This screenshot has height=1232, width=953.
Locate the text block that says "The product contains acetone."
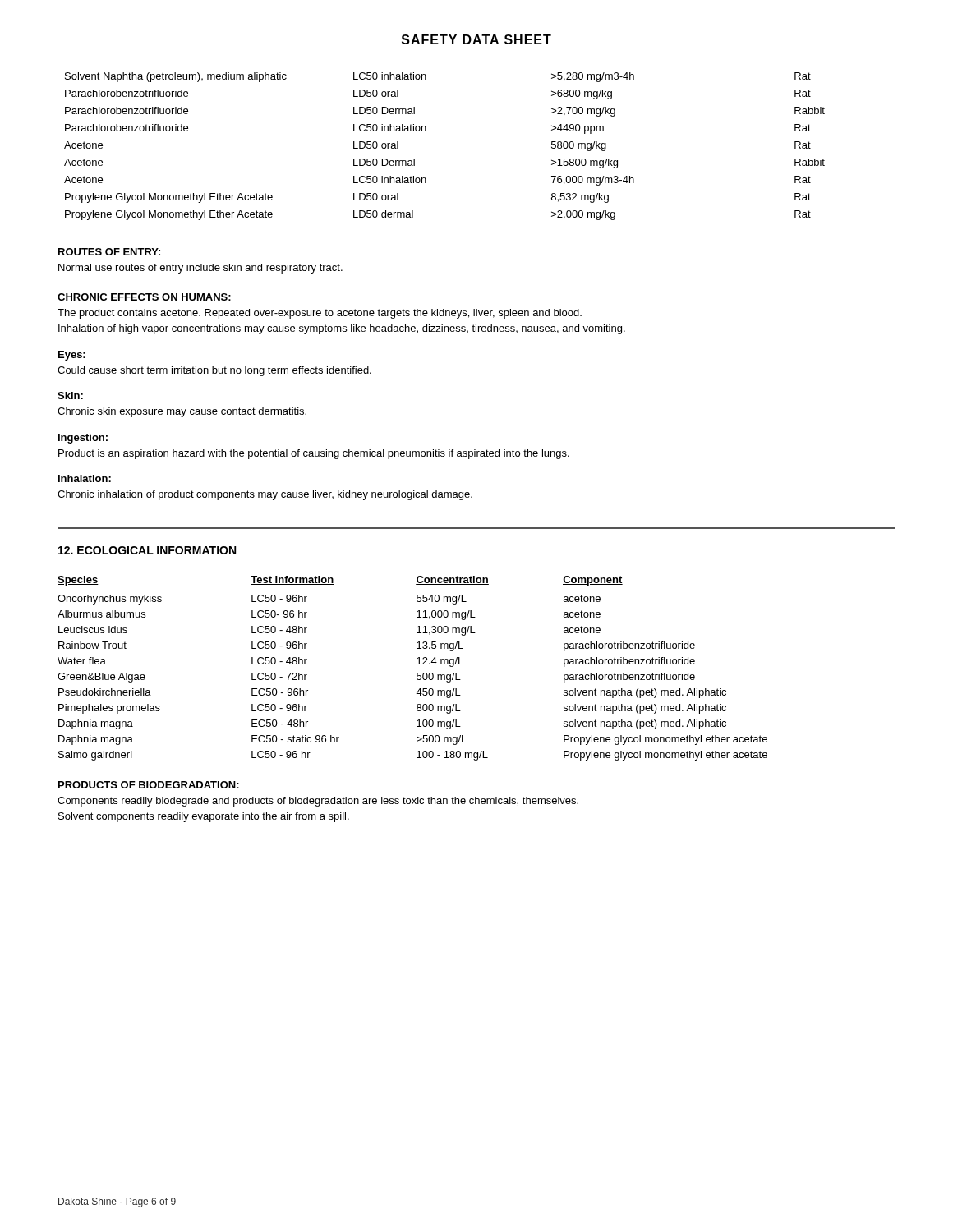click(342, 320)
